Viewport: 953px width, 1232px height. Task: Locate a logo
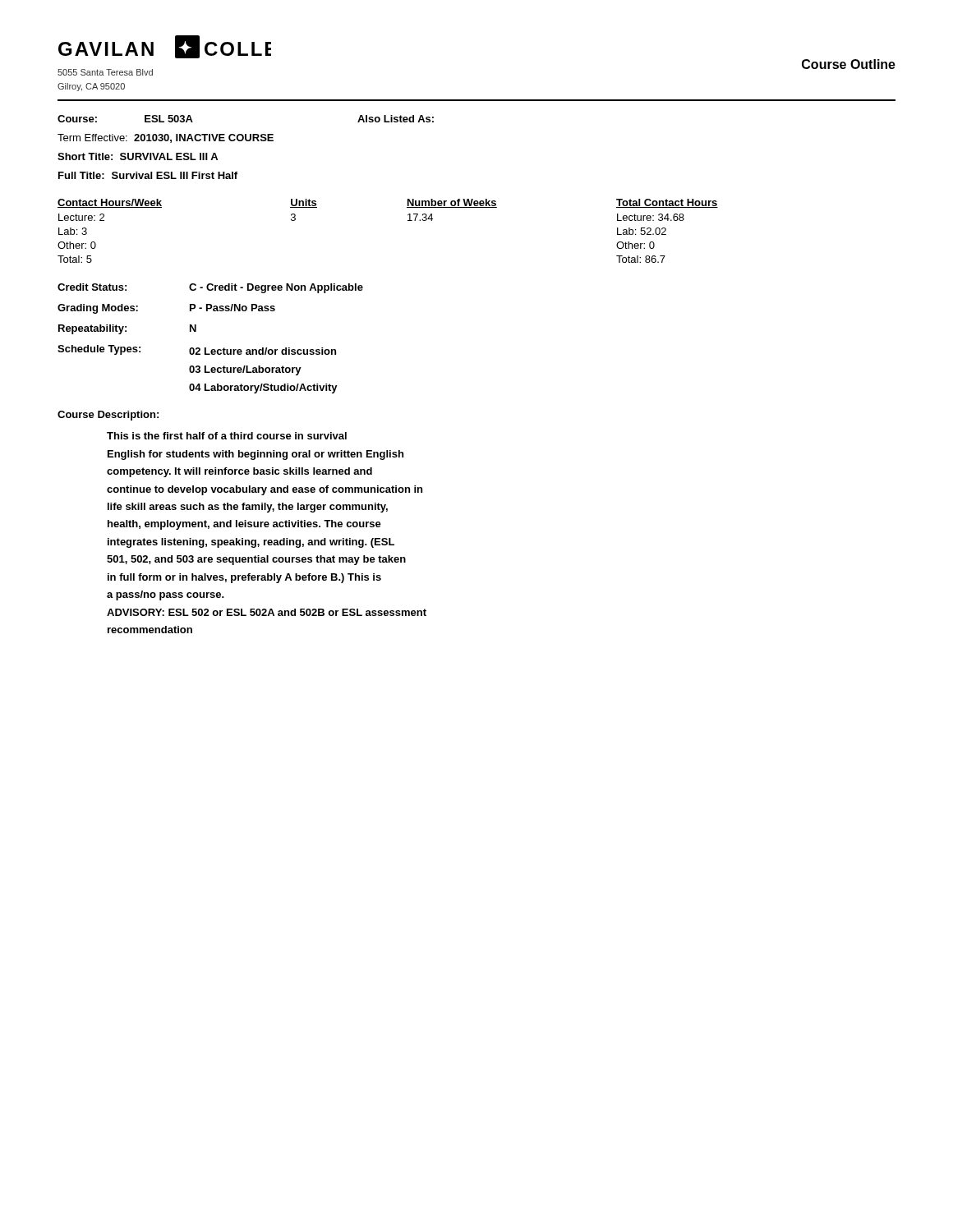pyautogui.click(x=164, y=48)
